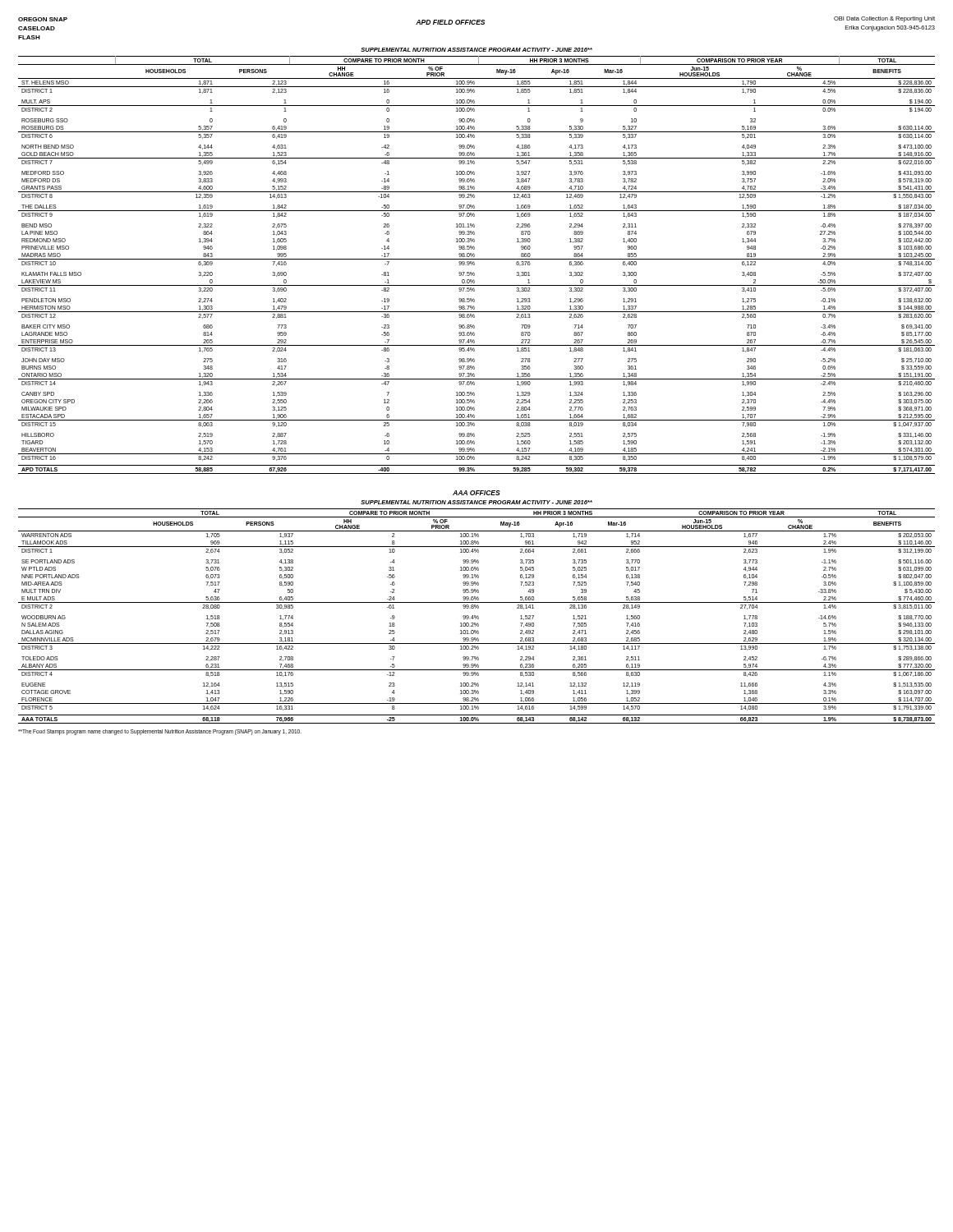Image resolution: width=953 pixels, height=1232 pixels.
Task: Point to the block beginning "The Food Stamps"
Action: pos(160,731)
